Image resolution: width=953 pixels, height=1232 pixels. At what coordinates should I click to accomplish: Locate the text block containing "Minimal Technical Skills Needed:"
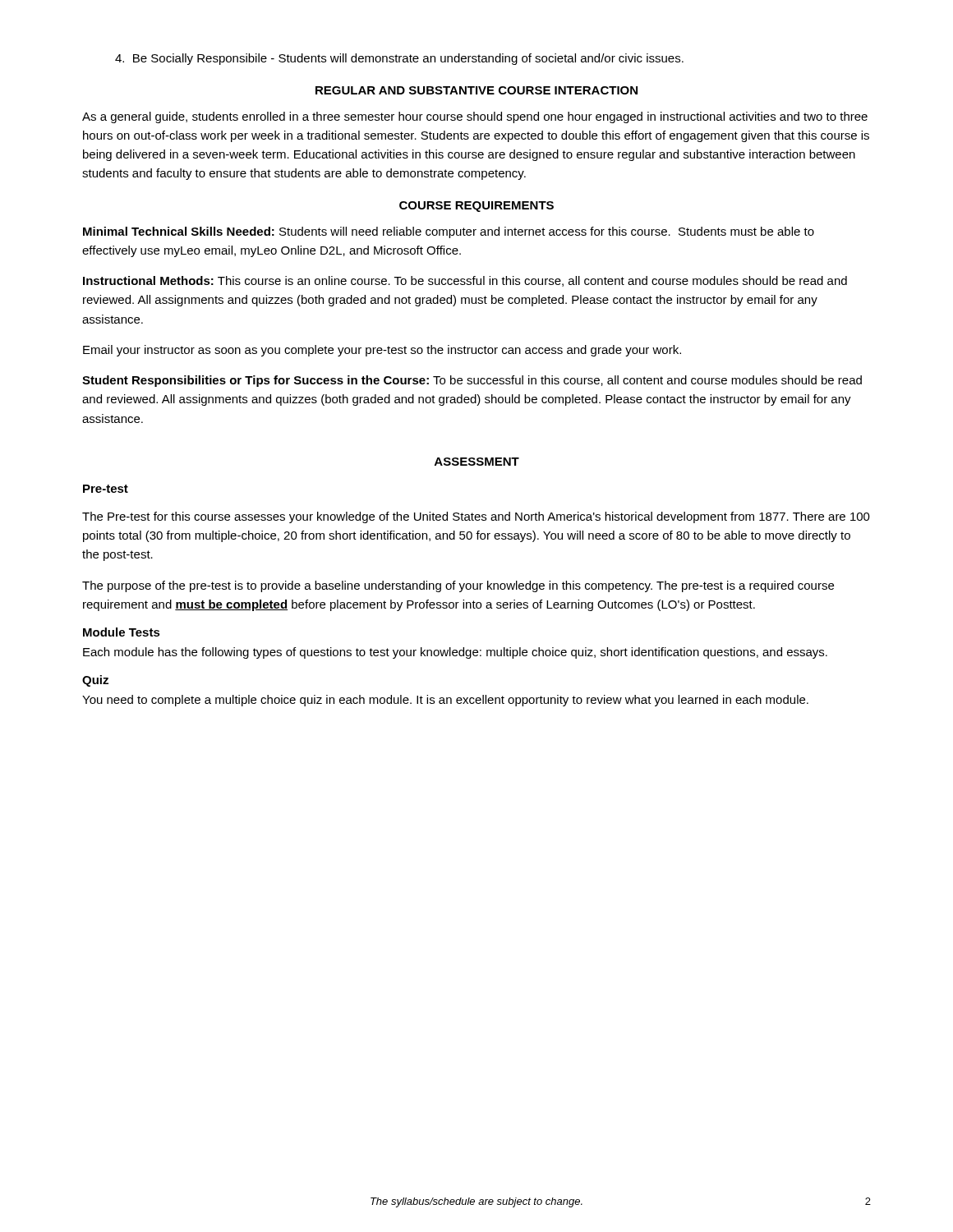[448, 240]
